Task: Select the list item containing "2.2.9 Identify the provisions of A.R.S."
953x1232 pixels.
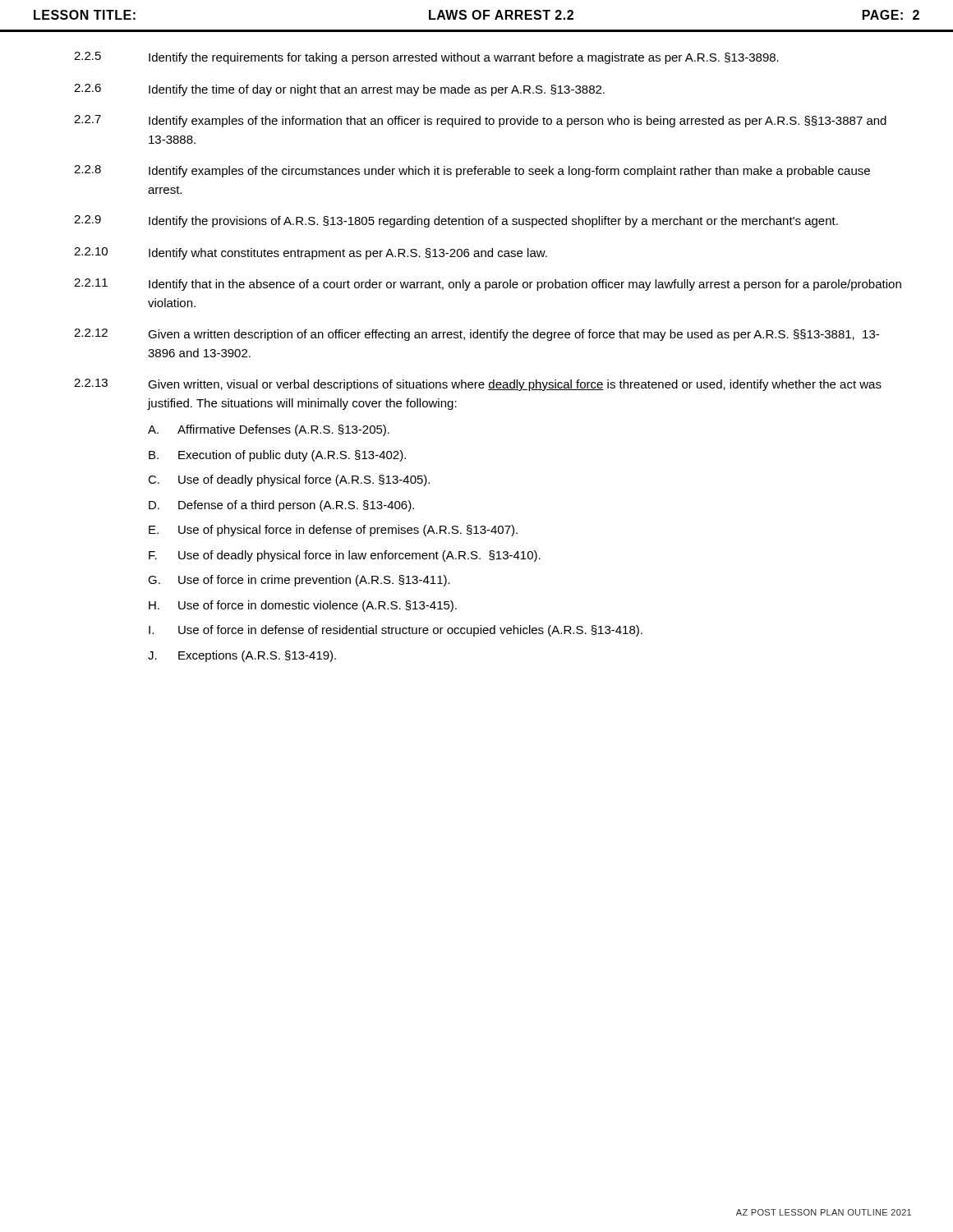Action: point(476,221)
